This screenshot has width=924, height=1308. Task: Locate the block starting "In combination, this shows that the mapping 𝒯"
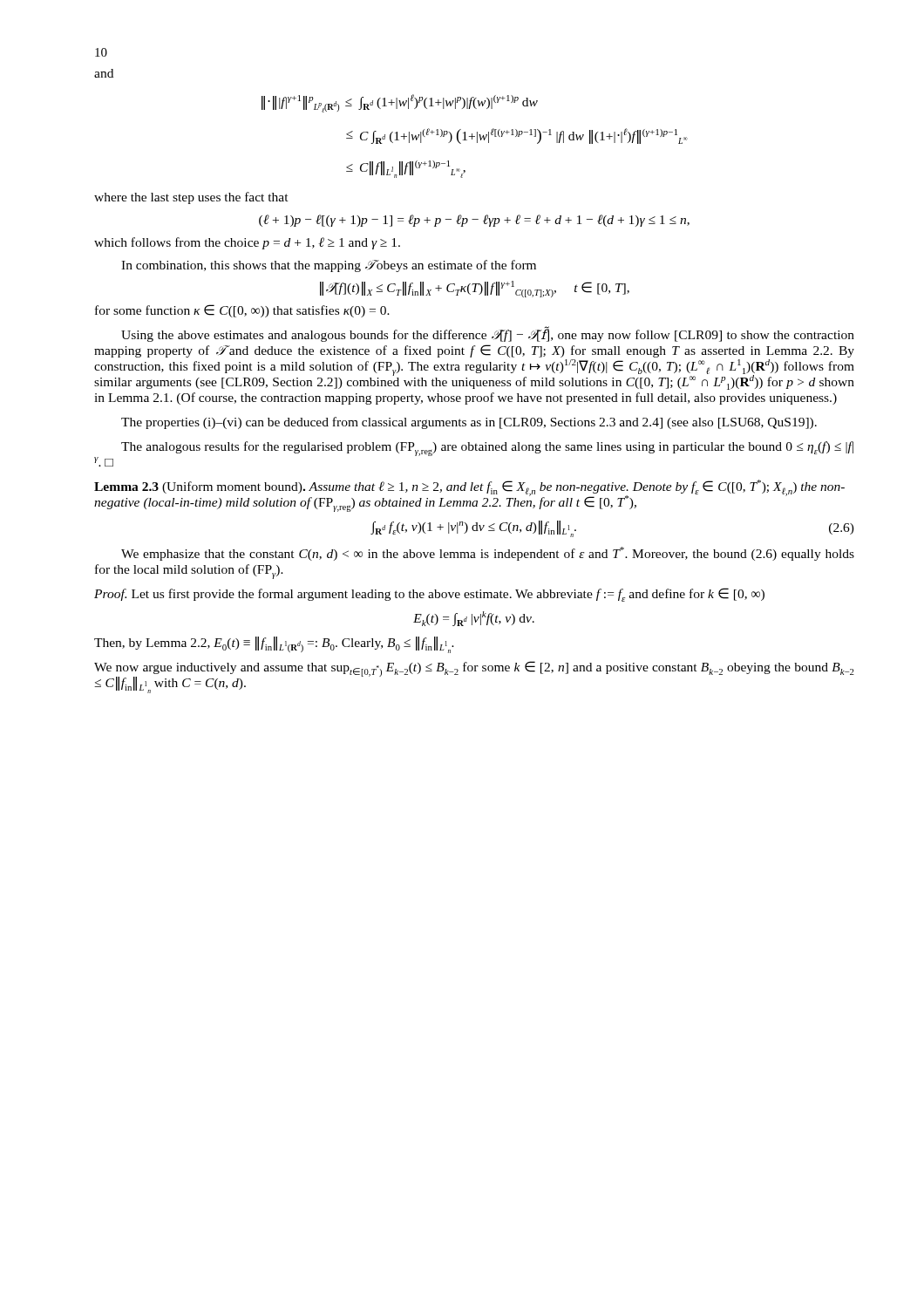coord(329,265)
